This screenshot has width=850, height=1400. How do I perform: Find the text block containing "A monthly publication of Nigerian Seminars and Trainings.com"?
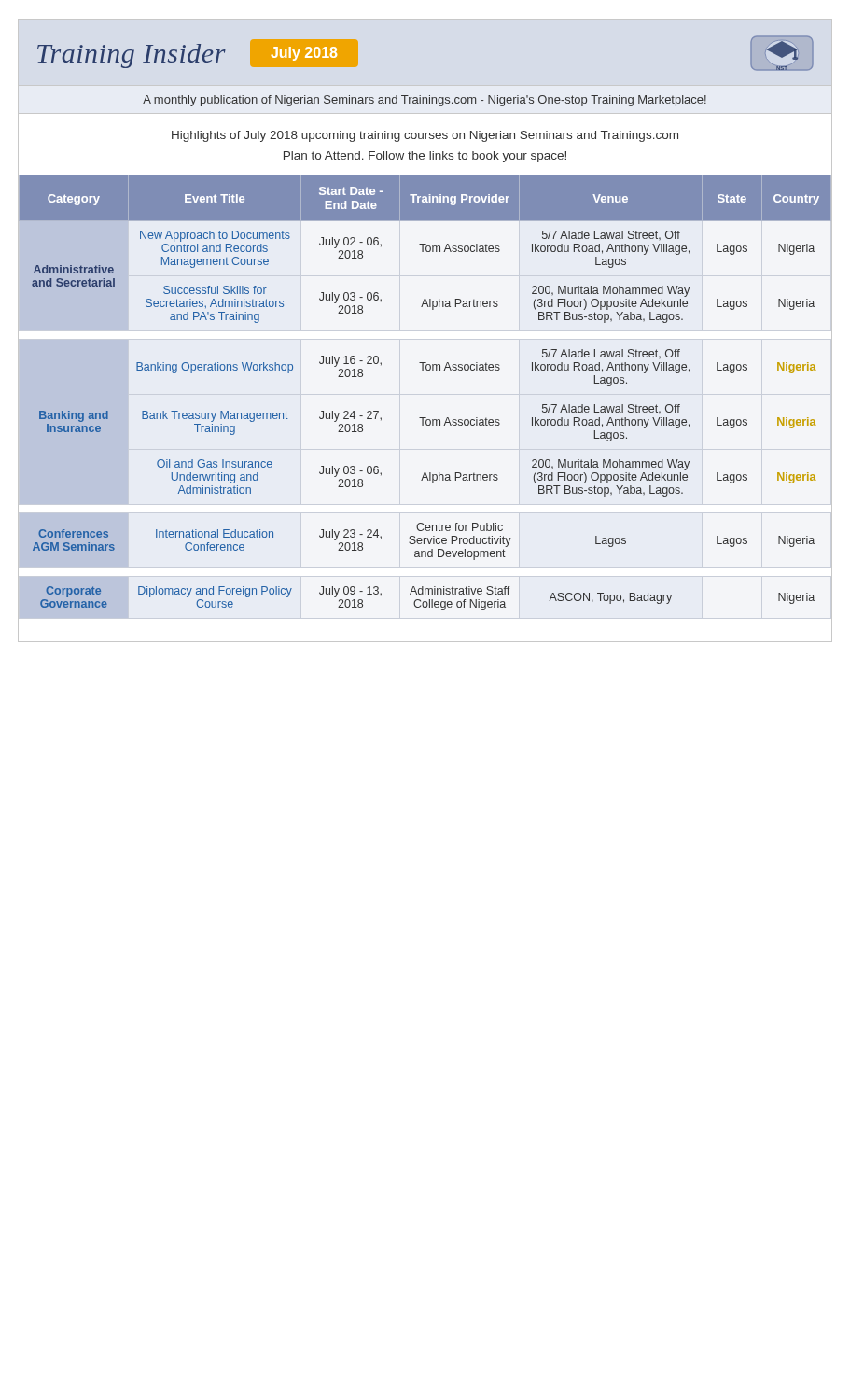click(425, 99)
